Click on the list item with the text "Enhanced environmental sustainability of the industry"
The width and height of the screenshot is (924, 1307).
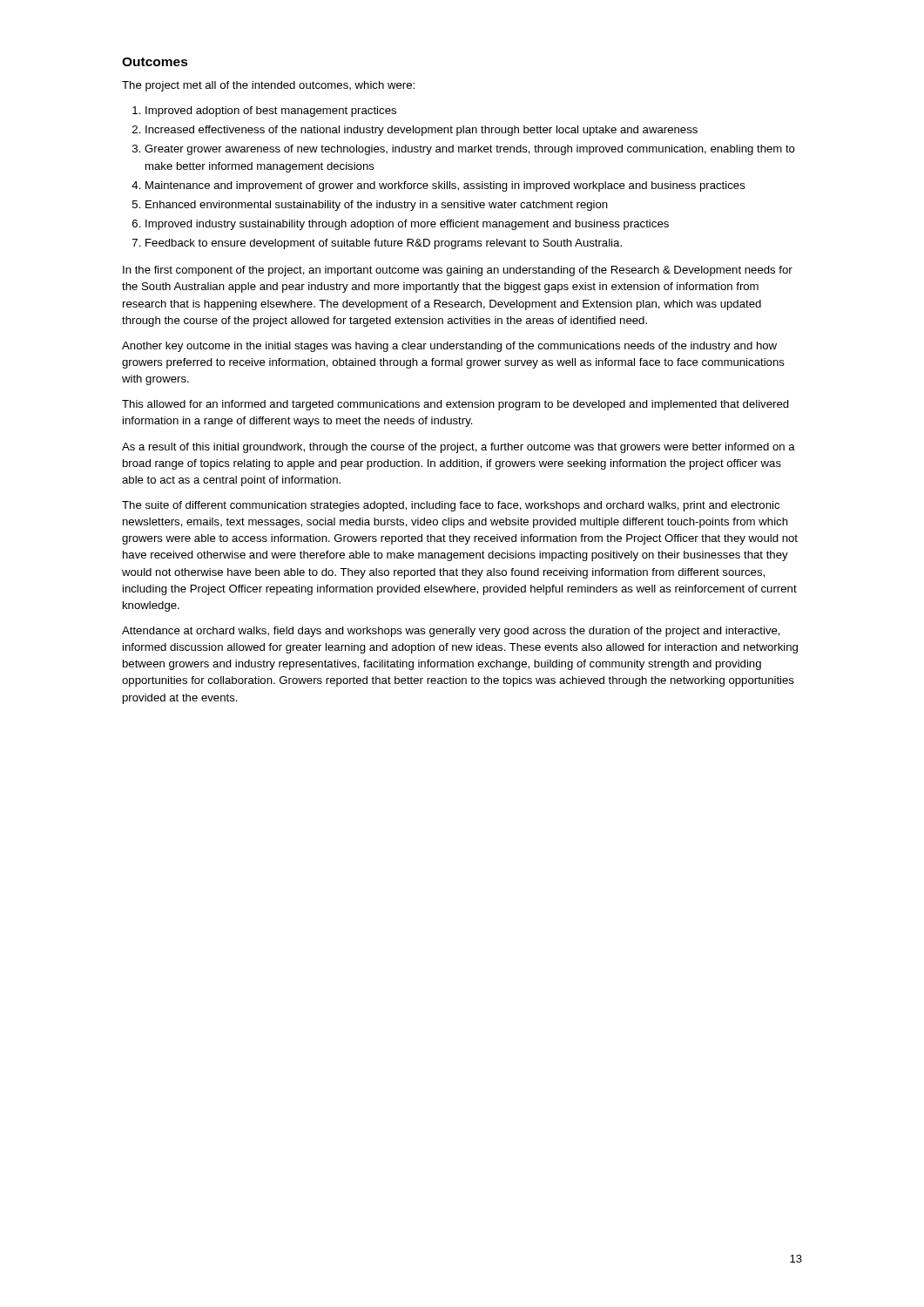coord(376,204)
